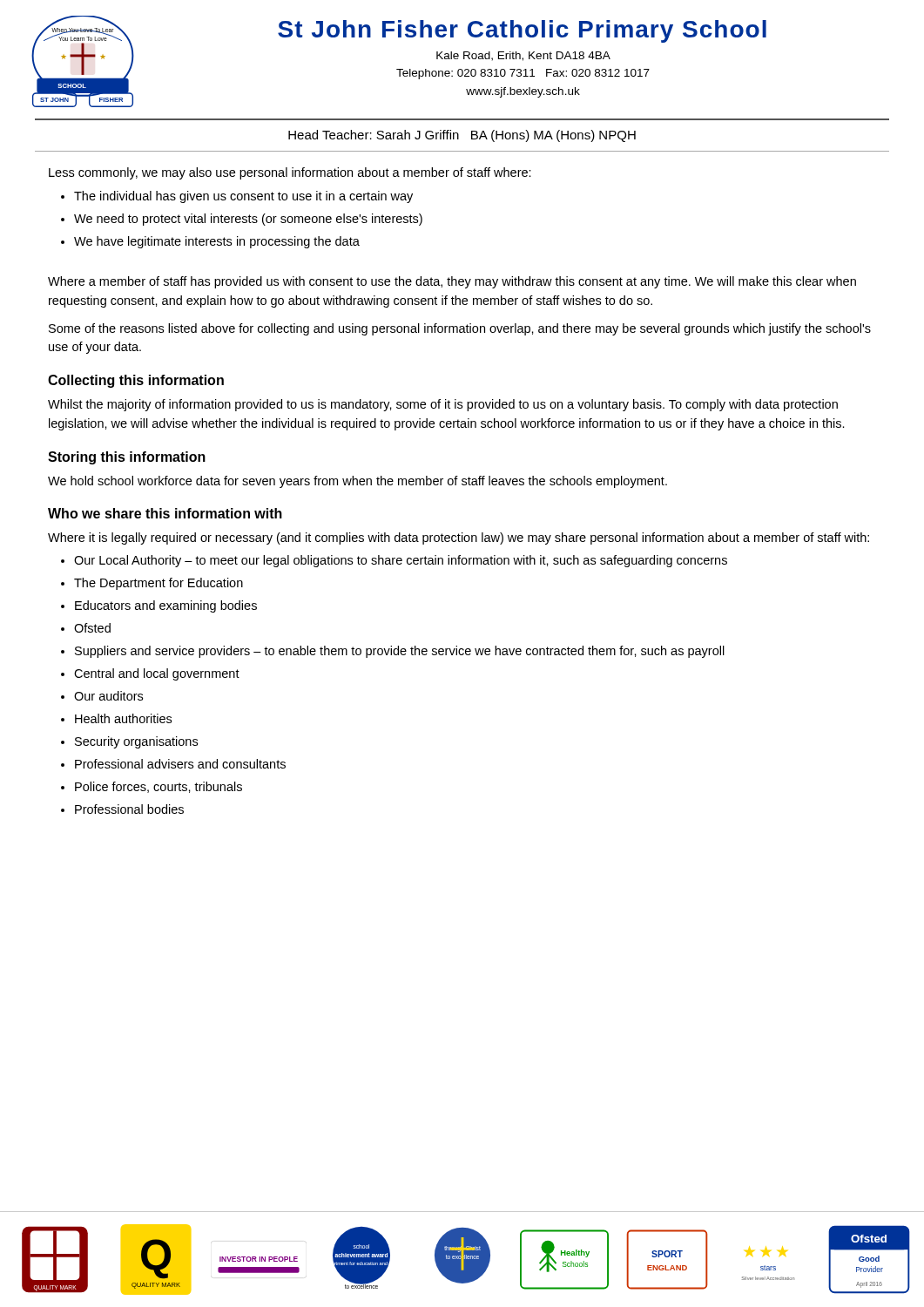924x1307 pixels.
Task: Point to the text starting "The individual has"
Action: [x=244, y=196]
